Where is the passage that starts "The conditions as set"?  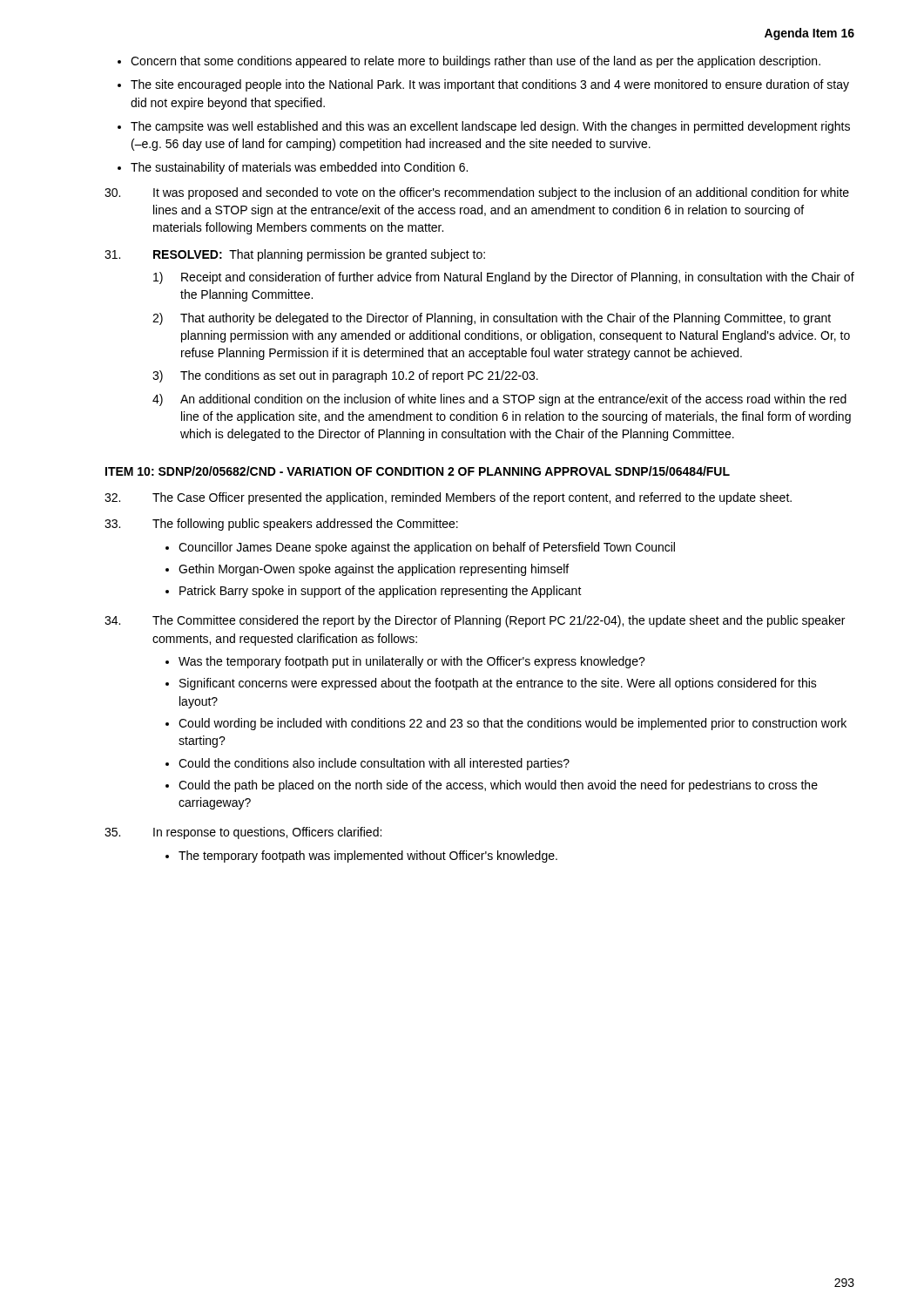point(360,376)
